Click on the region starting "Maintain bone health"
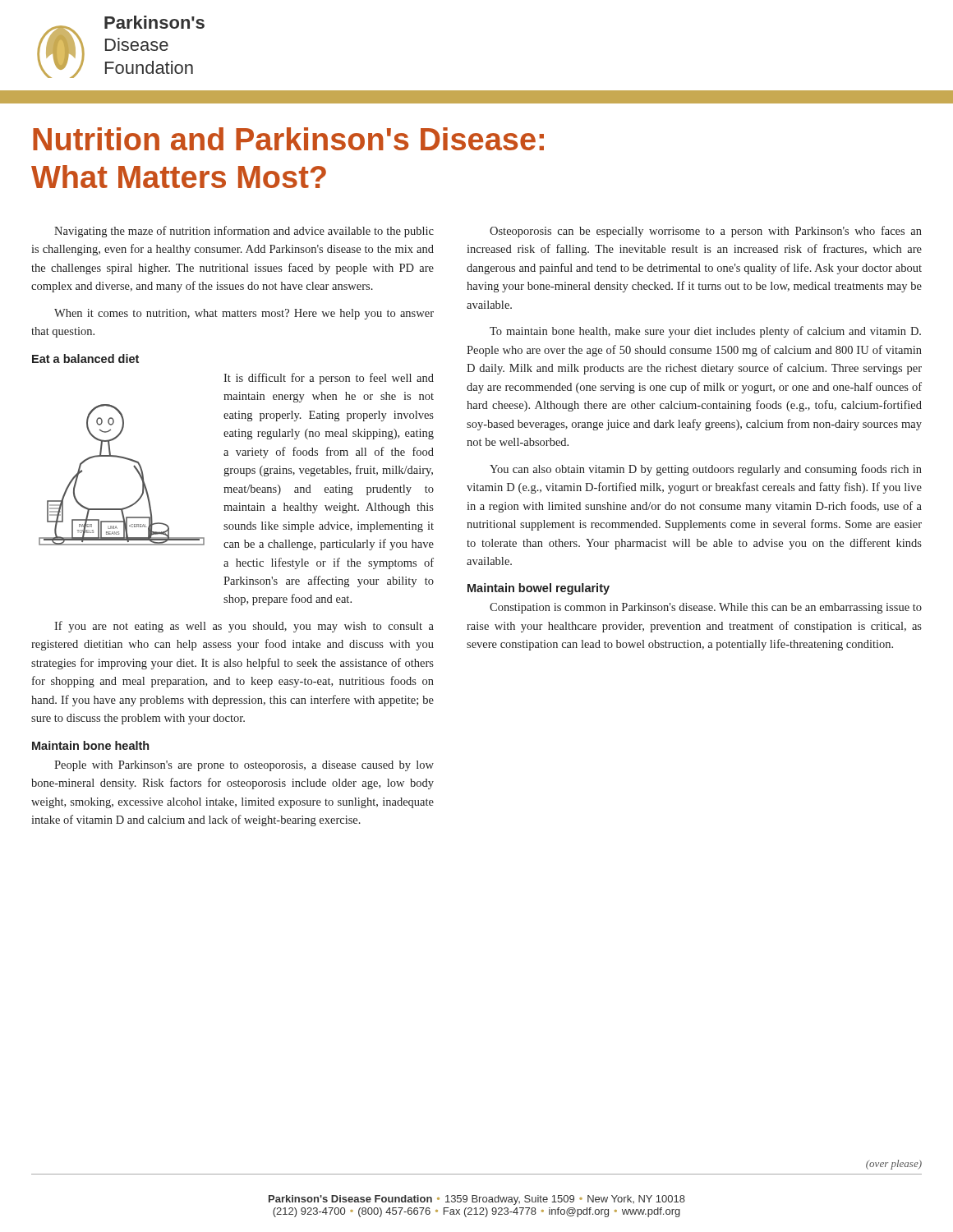953x1232 pixels. pyautogui.click(x=90, y=746)
